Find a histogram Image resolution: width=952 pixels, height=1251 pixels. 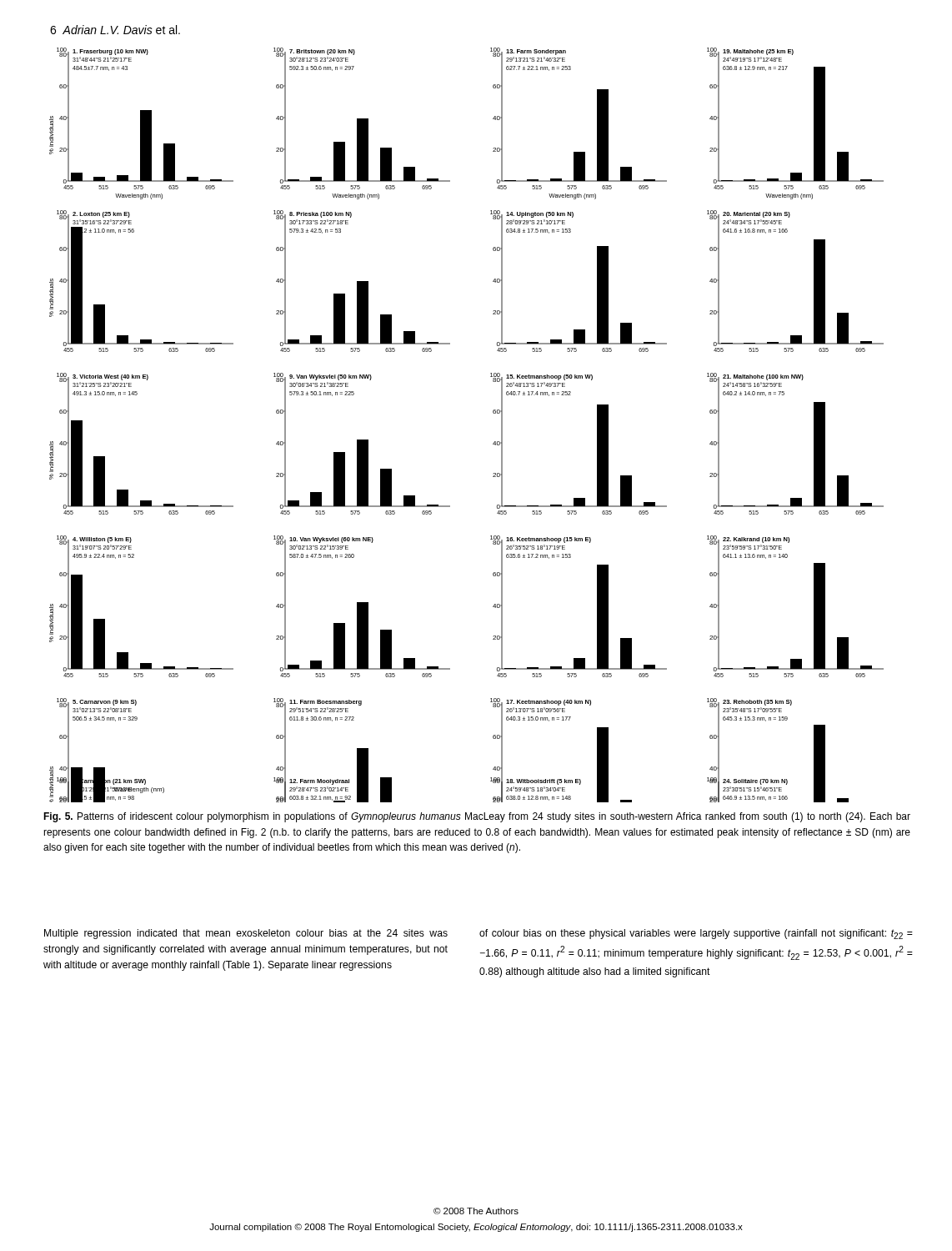tap(477, 423)
